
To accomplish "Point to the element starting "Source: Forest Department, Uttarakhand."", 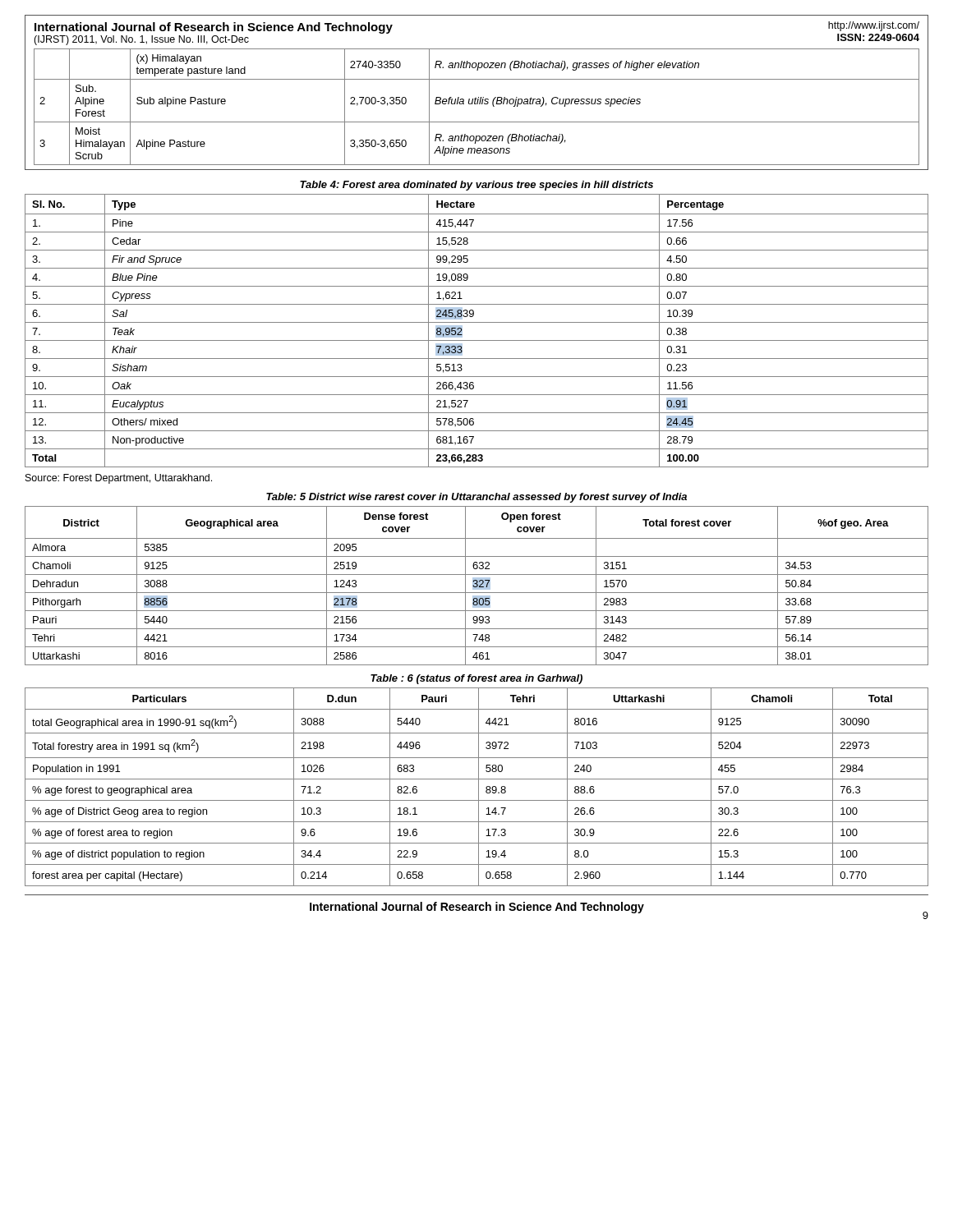I will click(x=119, y=478).
